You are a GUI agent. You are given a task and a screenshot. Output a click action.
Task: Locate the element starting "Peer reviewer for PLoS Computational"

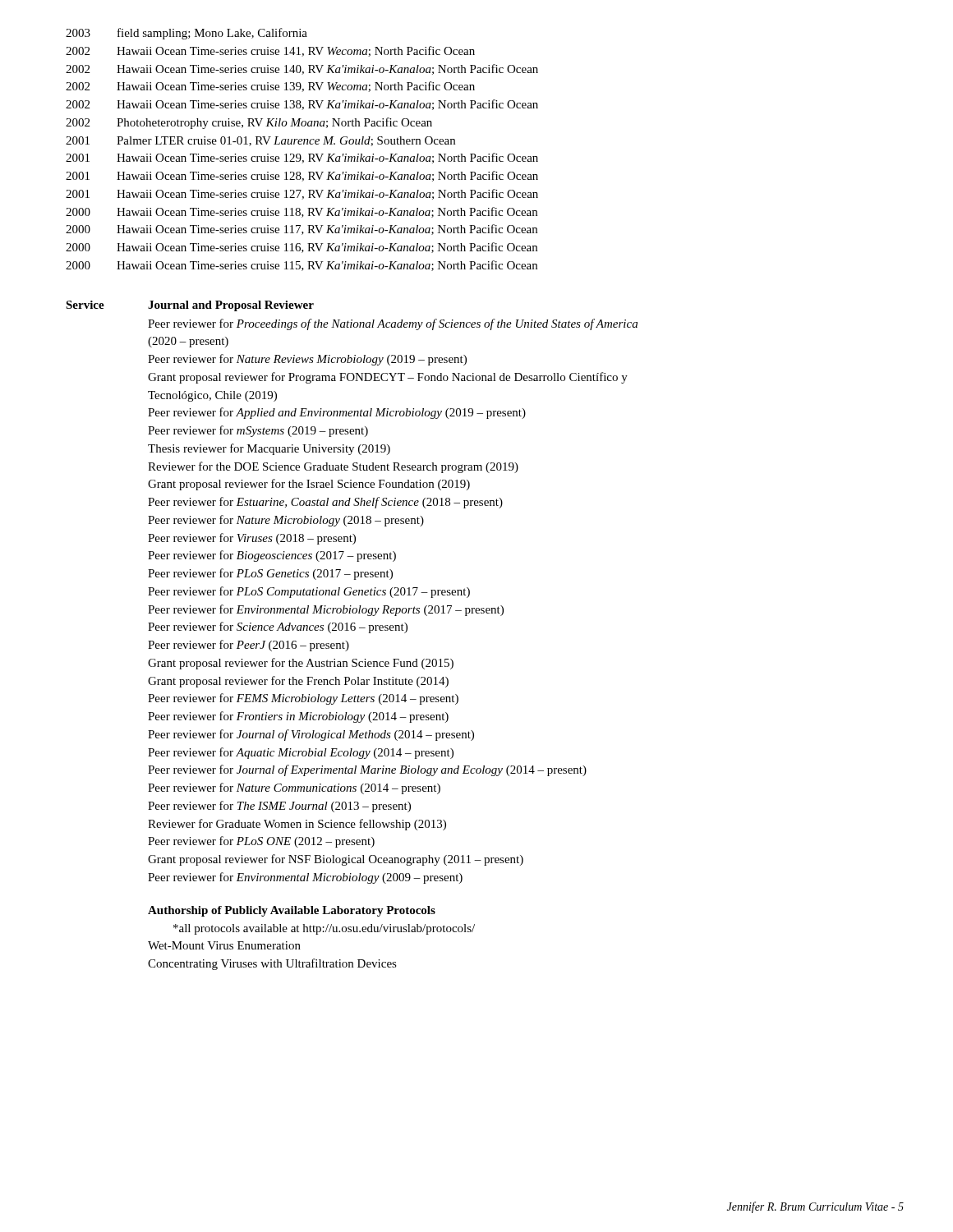309,592
